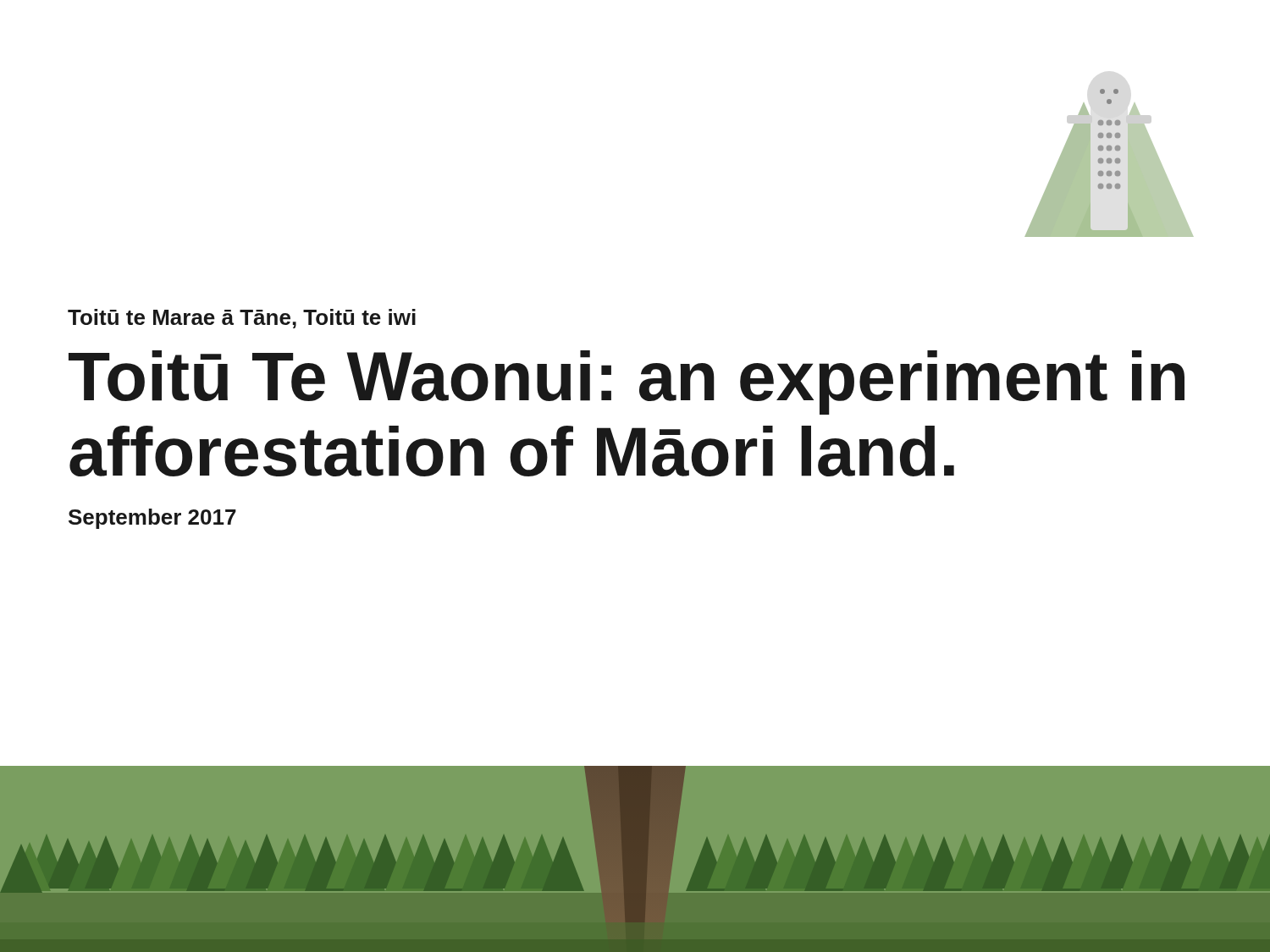This screenshot has height=952, width=1270.
Task: Click on the text containing "Toitū te Marae ā Tāne, Toitū te iwi"
Action: pyautogui.click(x=242, y=317)
